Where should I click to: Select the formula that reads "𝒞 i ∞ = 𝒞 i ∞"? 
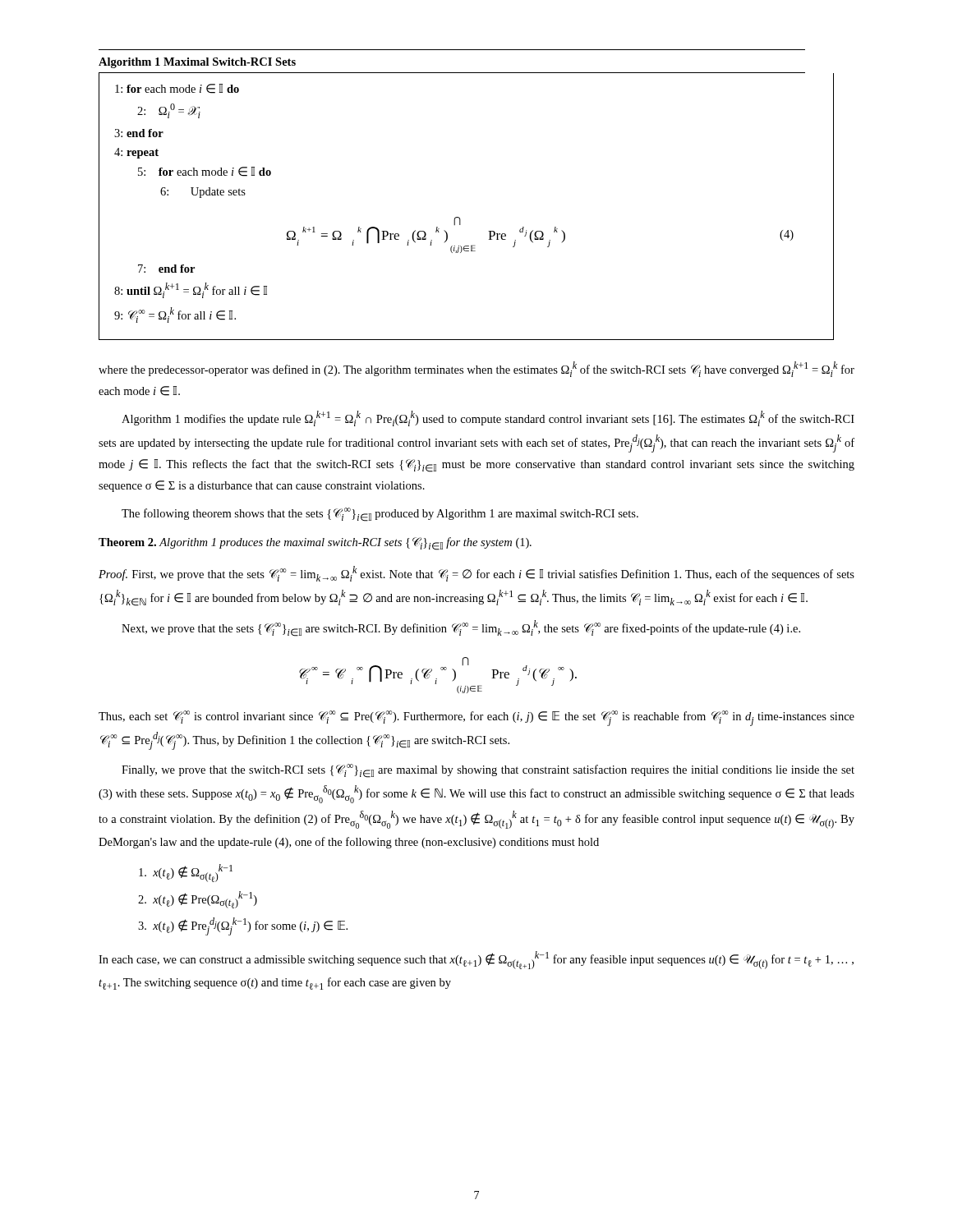coord(476,672)
